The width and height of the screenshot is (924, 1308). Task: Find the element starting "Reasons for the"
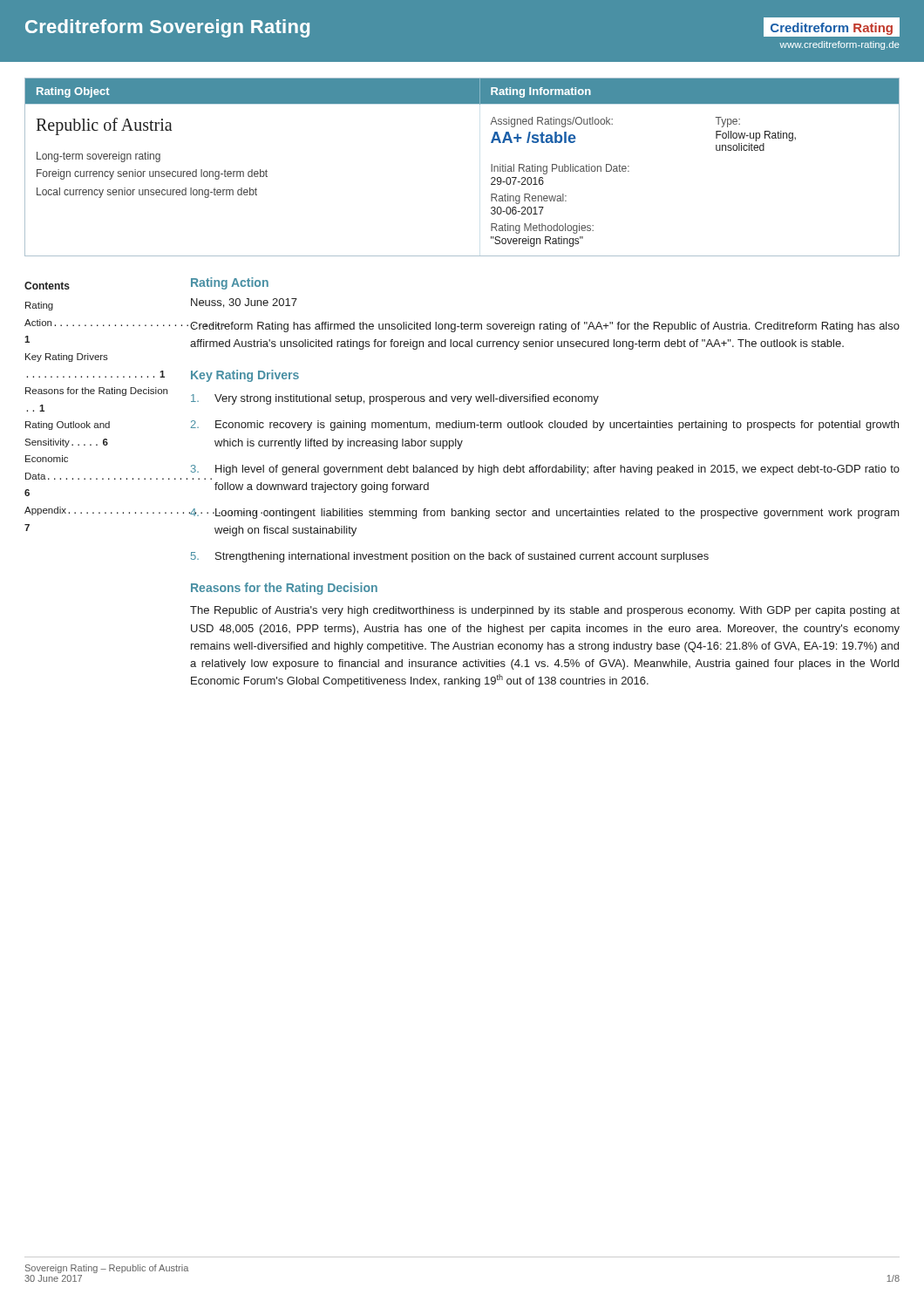tap(284, 588)
